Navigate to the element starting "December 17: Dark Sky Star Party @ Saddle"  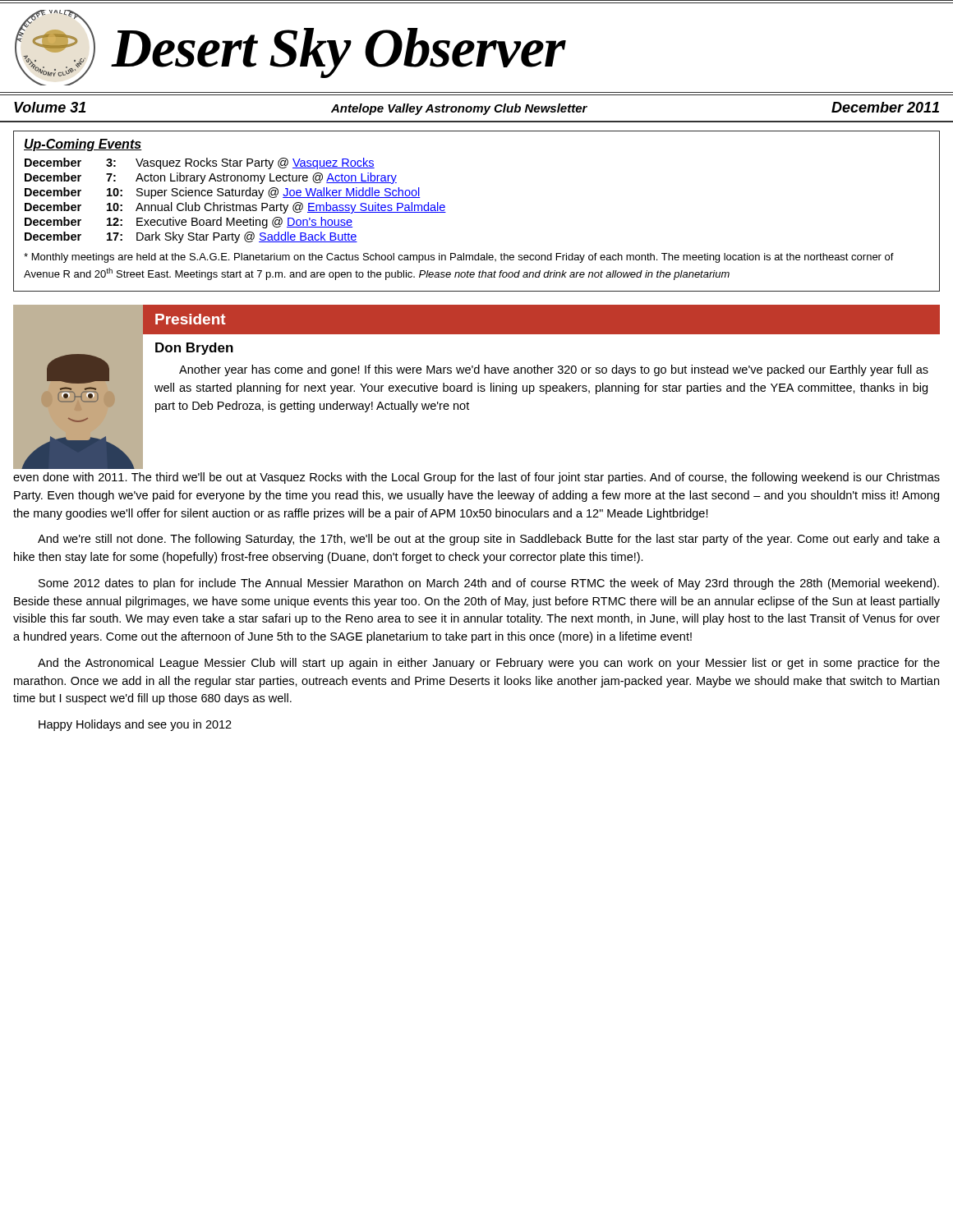[x=190, y=237]
